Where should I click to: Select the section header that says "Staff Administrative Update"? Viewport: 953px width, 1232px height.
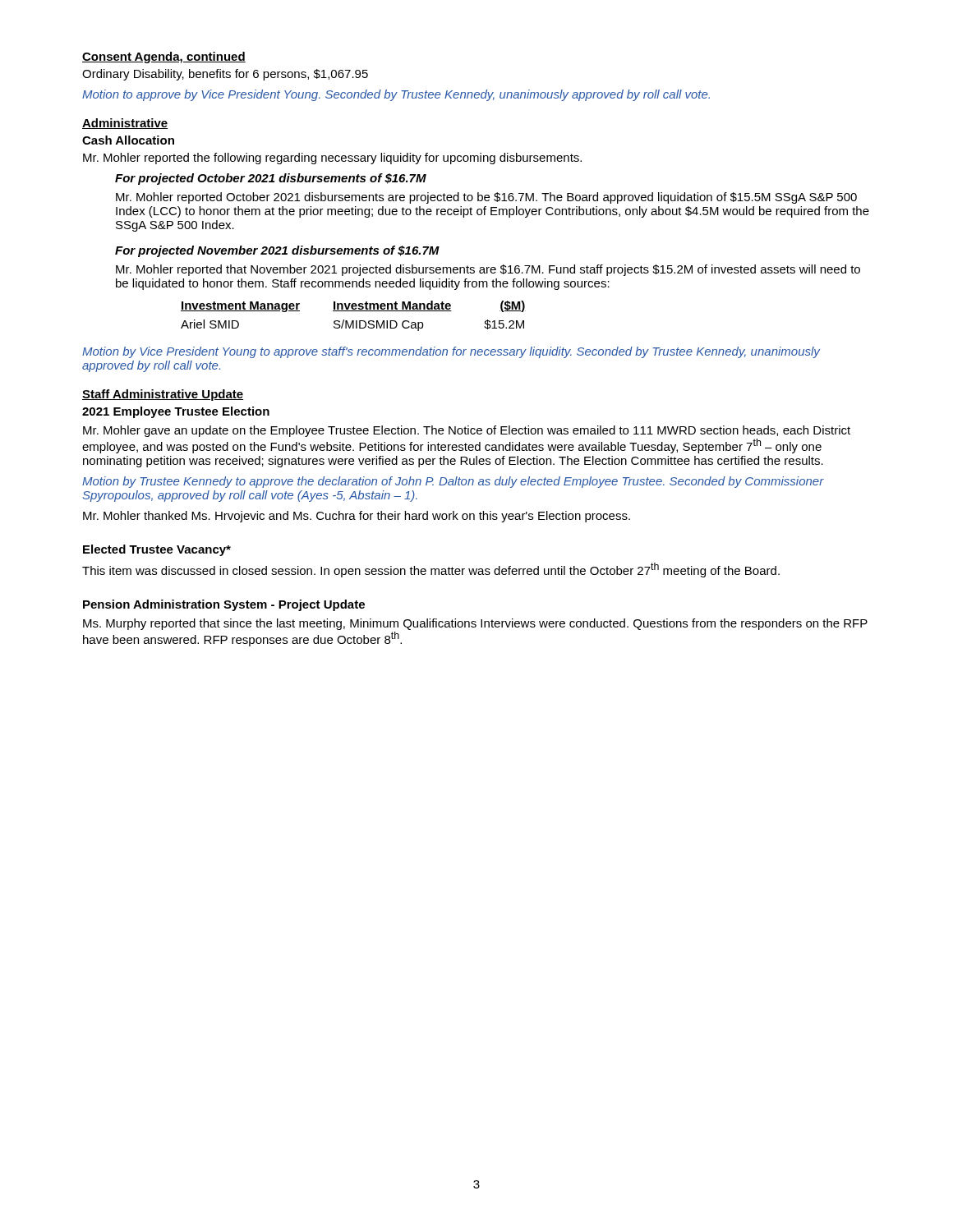[x=163, y=394]
